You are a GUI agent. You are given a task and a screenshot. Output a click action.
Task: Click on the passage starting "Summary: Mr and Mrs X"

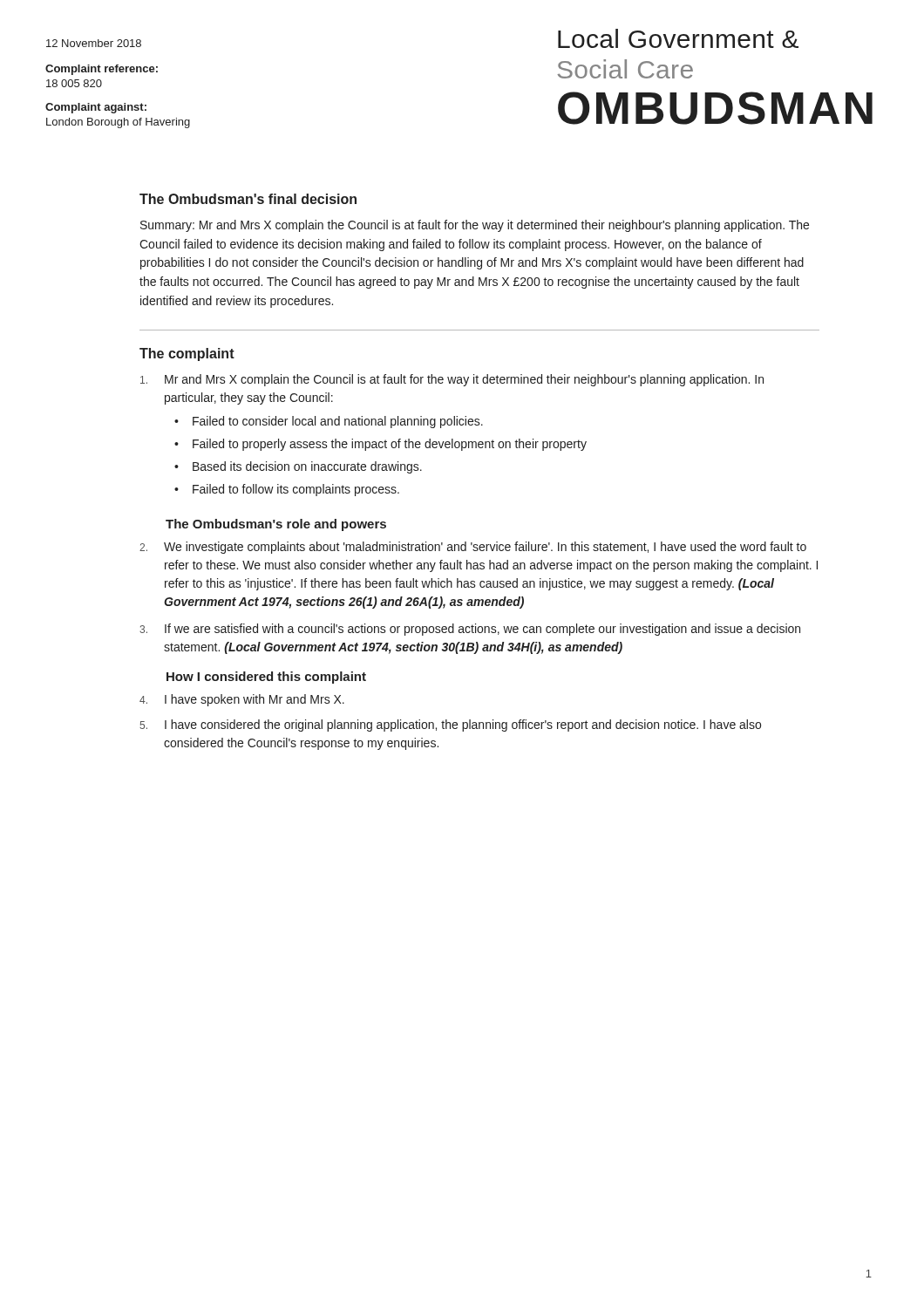(475, 263)
